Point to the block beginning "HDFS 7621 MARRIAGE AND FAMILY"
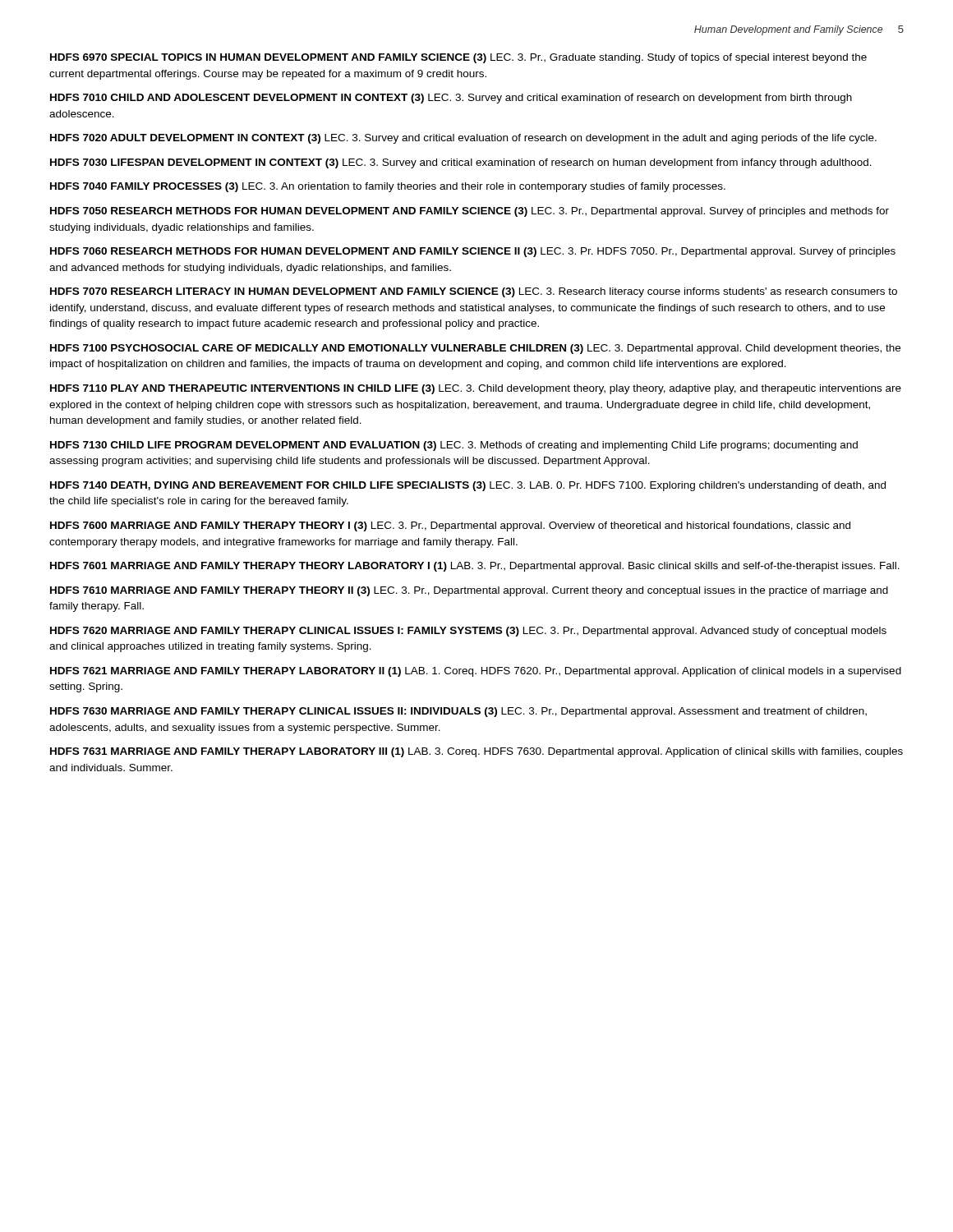953x1232 pixels. 475,679
